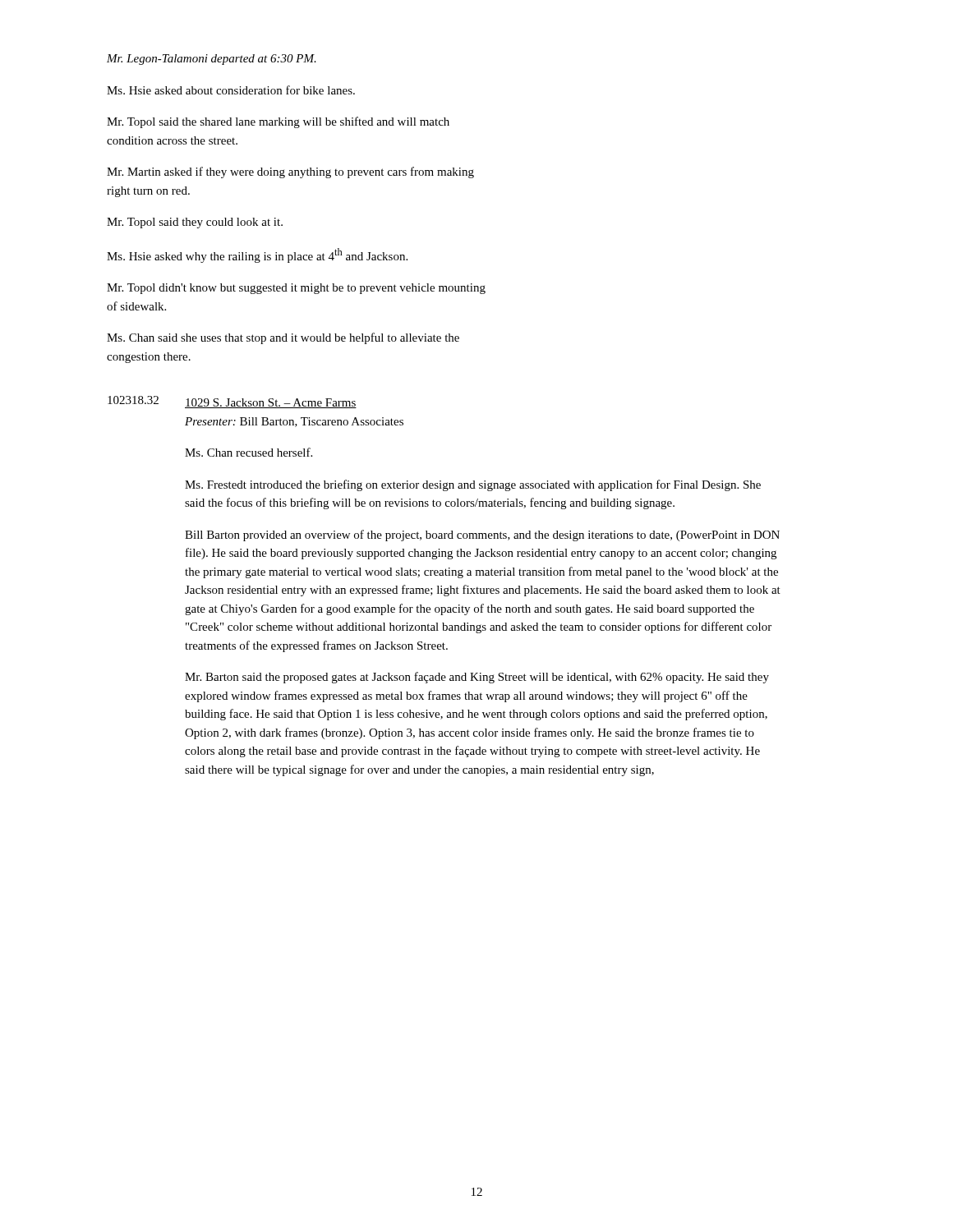Select the text block starting "Mr. Topol didn't know but suggested"
The width and height of the screenshot is (953, 1232).
click(x=296, y=297)
